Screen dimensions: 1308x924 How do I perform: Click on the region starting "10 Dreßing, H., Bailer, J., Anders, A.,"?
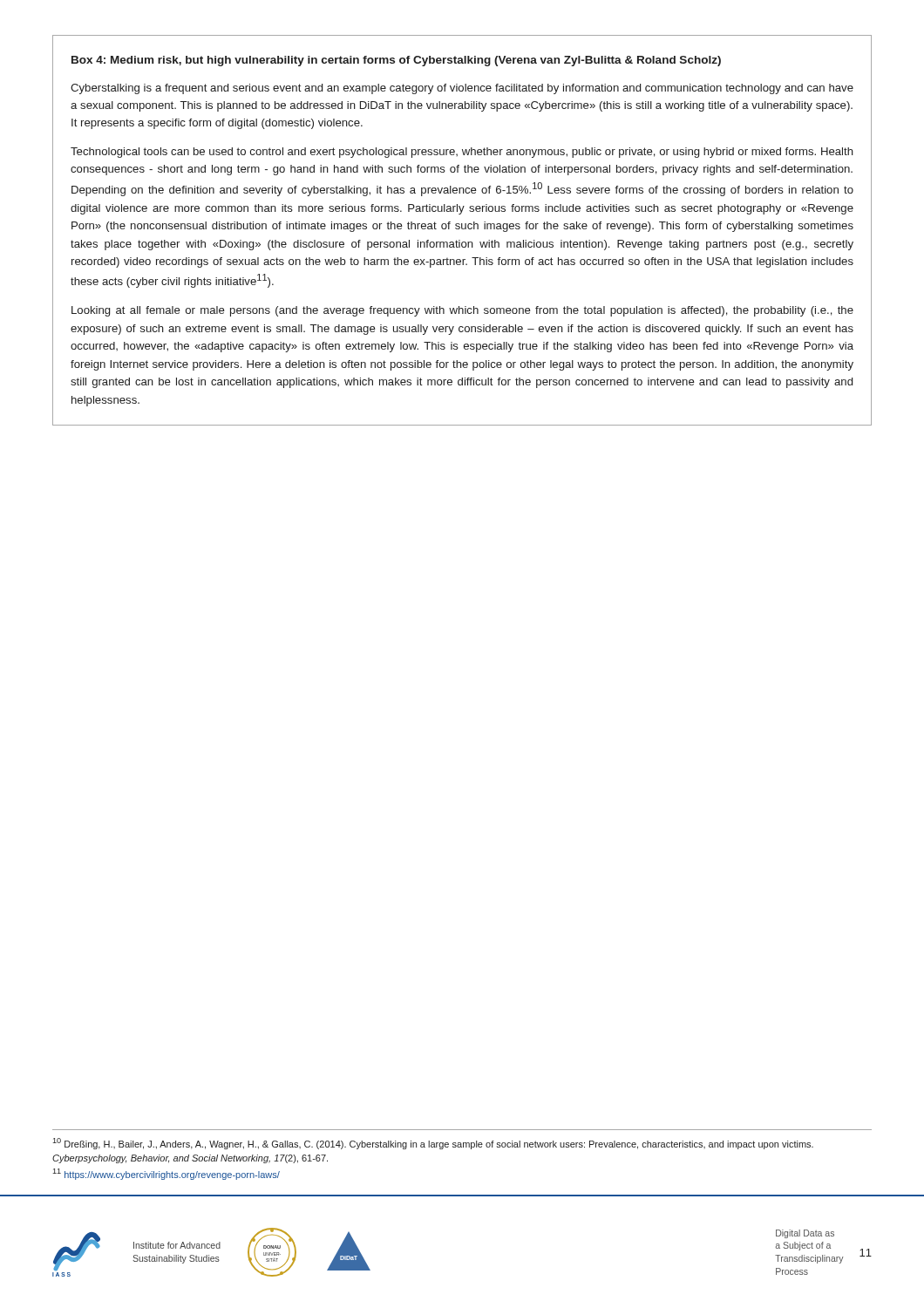[x=462, y=1158]
